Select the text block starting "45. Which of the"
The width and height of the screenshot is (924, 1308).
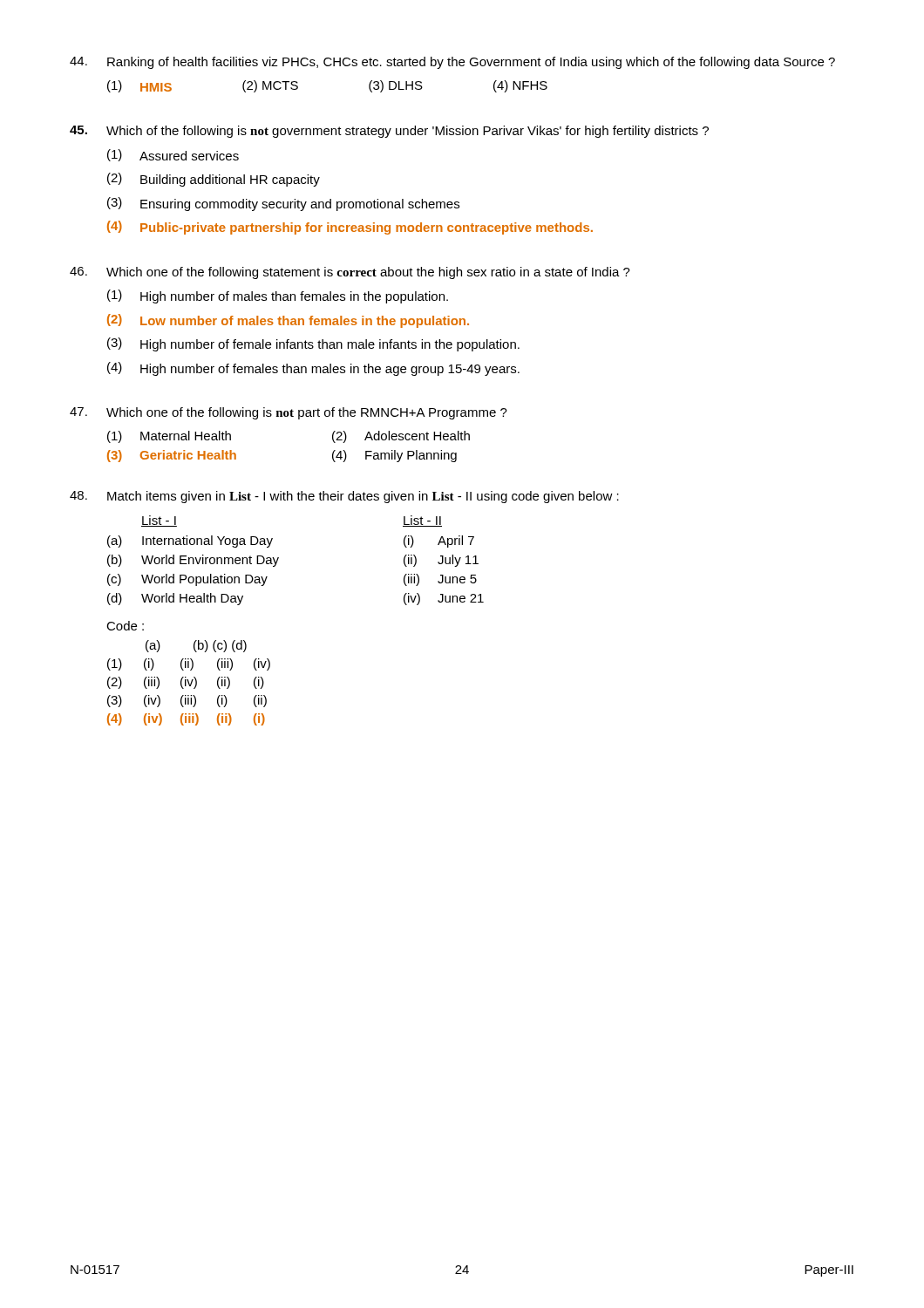pyautogui.click(x=389, y=132)
